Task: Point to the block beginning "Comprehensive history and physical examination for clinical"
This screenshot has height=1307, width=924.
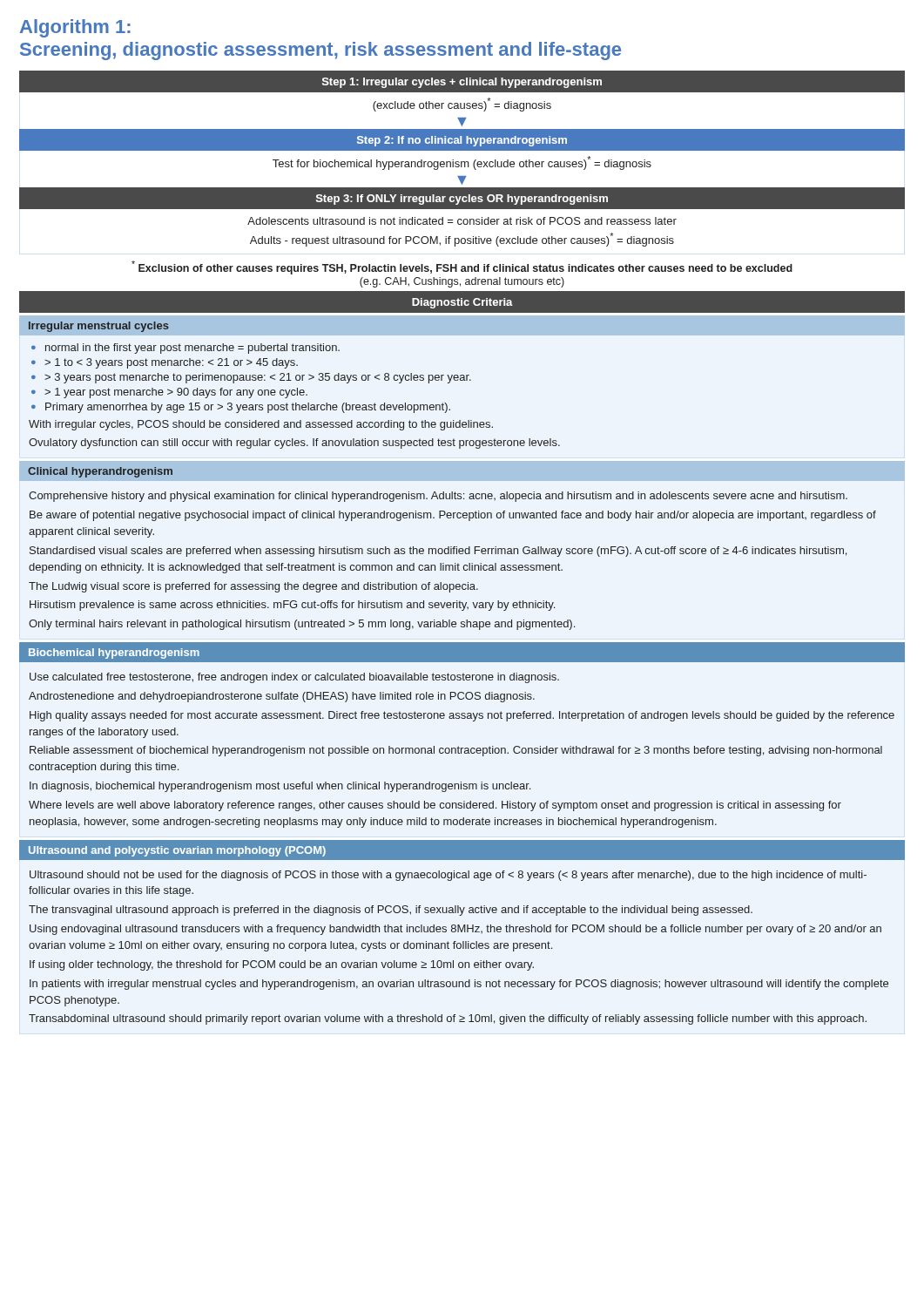Action: tap(438, 496)
